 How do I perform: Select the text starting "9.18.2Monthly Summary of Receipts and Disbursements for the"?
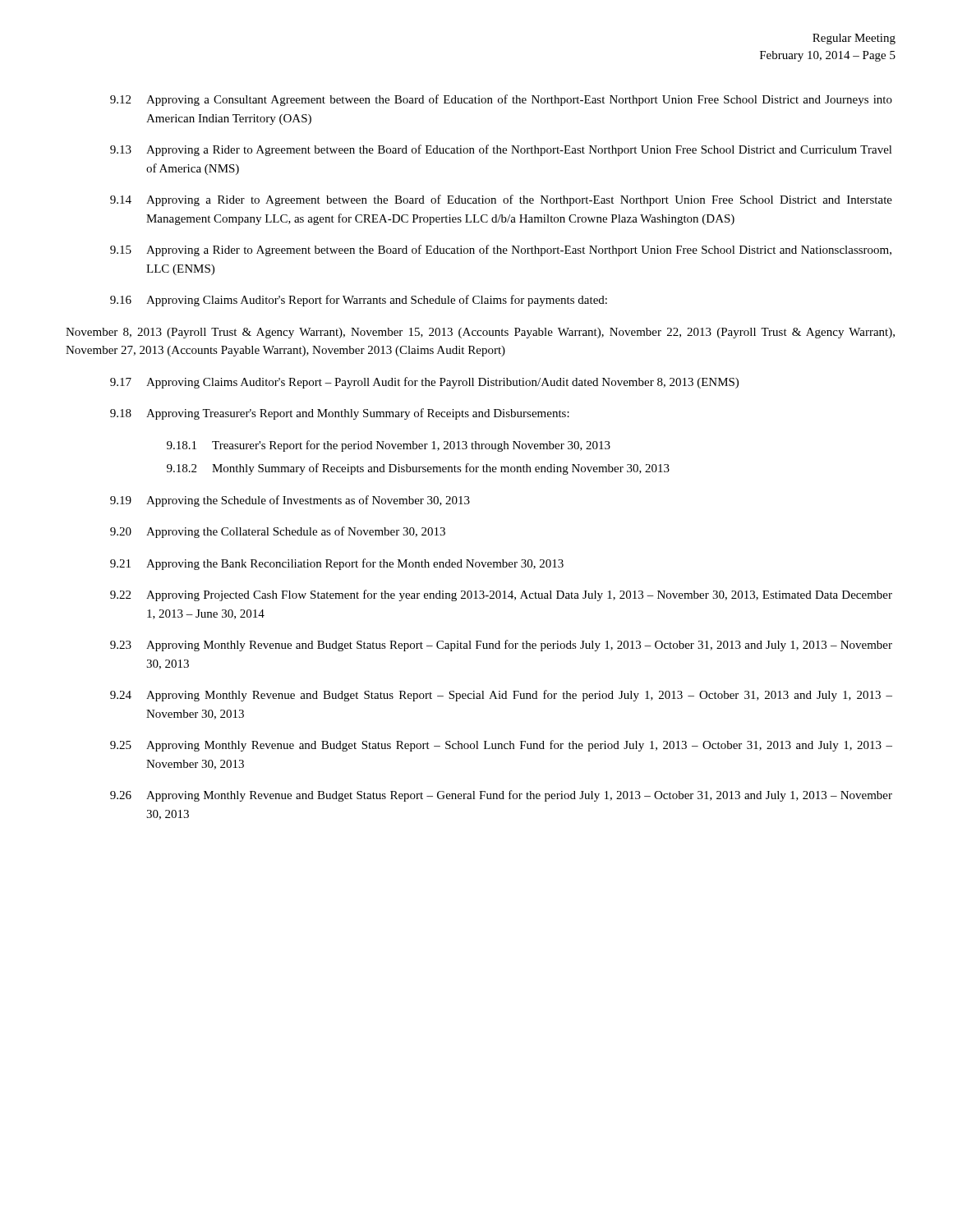(479, 468)
